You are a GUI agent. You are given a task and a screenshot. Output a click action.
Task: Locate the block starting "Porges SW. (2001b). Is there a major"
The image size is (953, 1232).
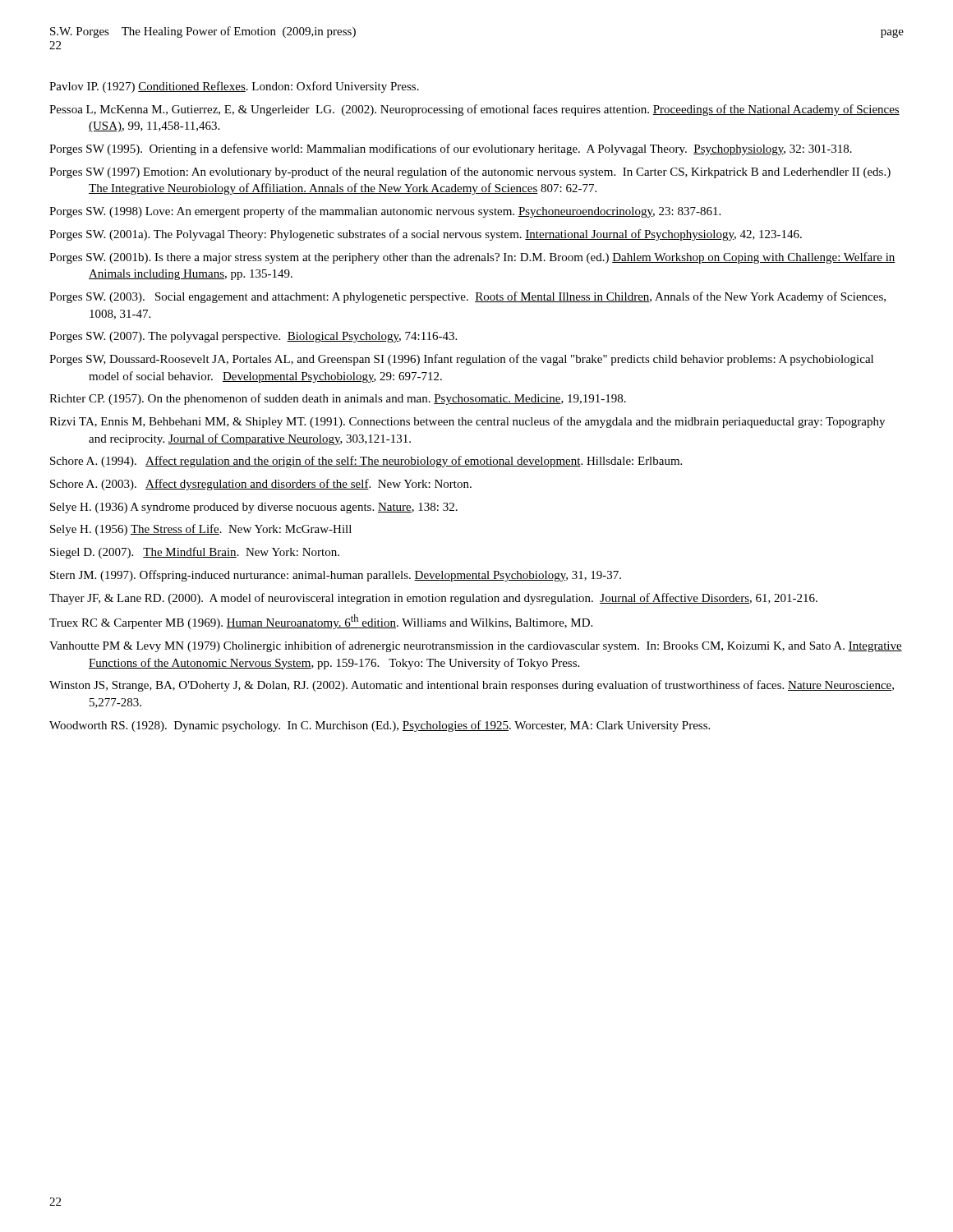pos(472,265)
